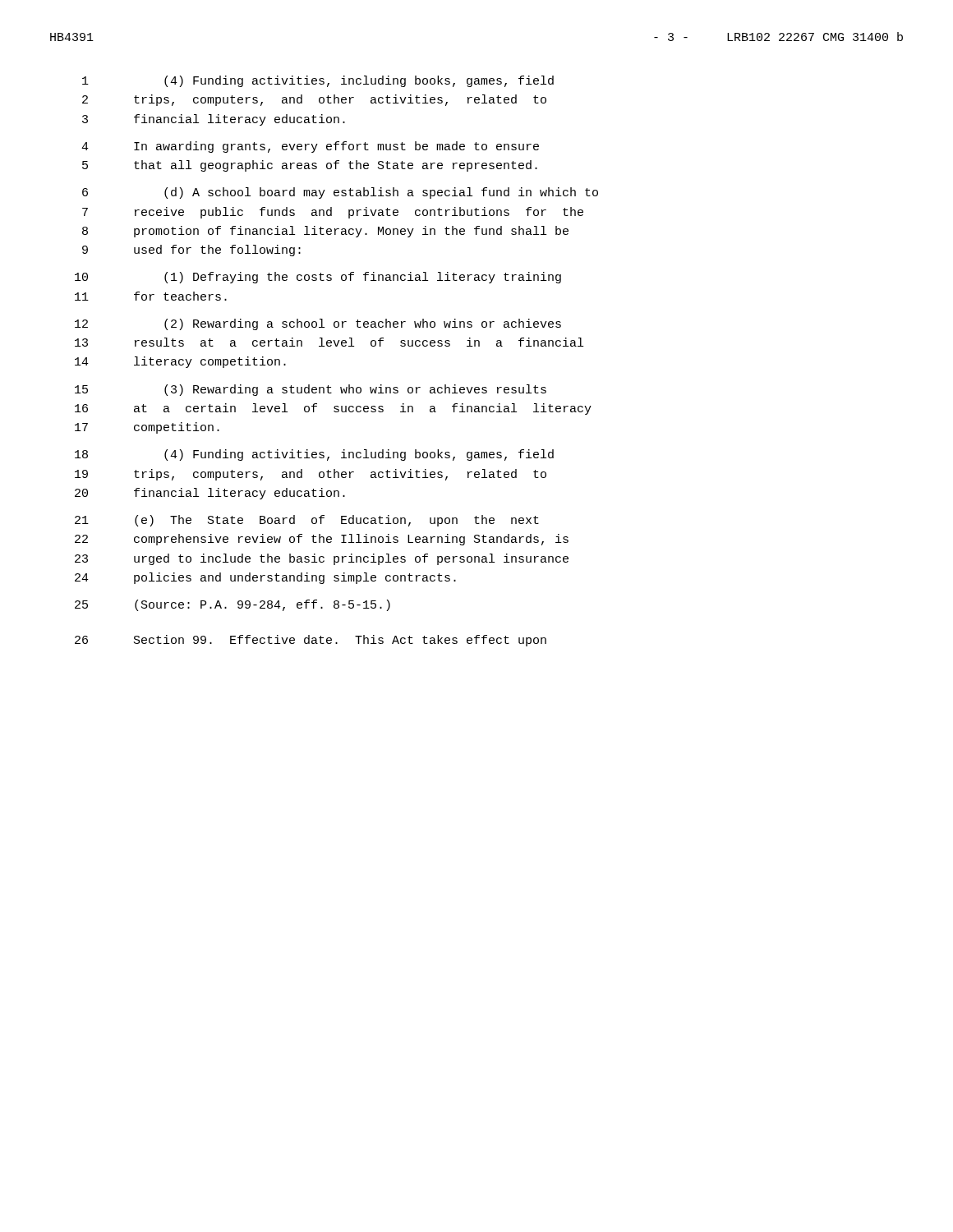Click on the list item that says "15 (3) Rewarding a student who wins"
This screenshot has height=1232, width=953.
476,409
